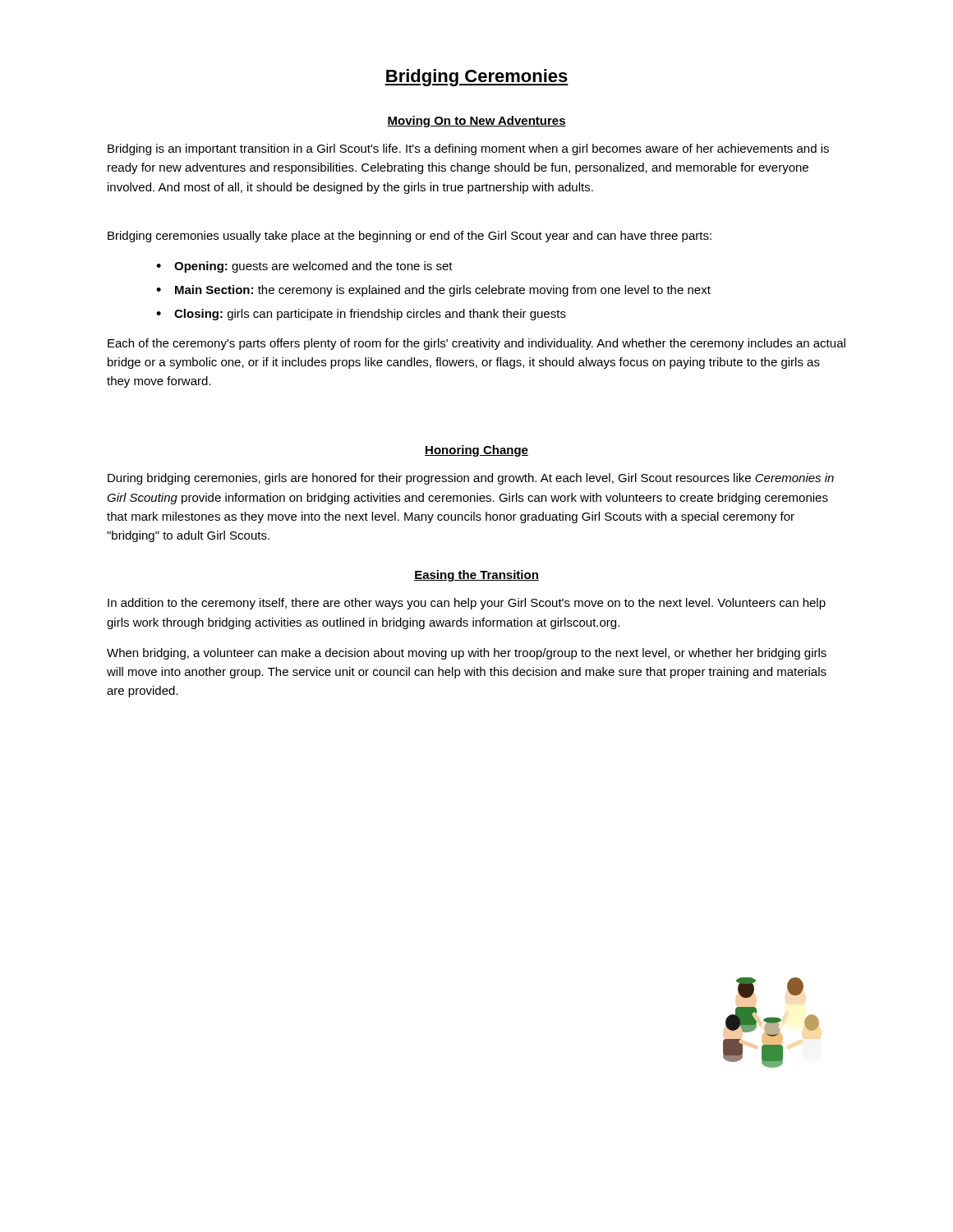Navigate to the passage starting "Honoring Change"
This screenshot has height=1232, width=953.
click(476, 450)
